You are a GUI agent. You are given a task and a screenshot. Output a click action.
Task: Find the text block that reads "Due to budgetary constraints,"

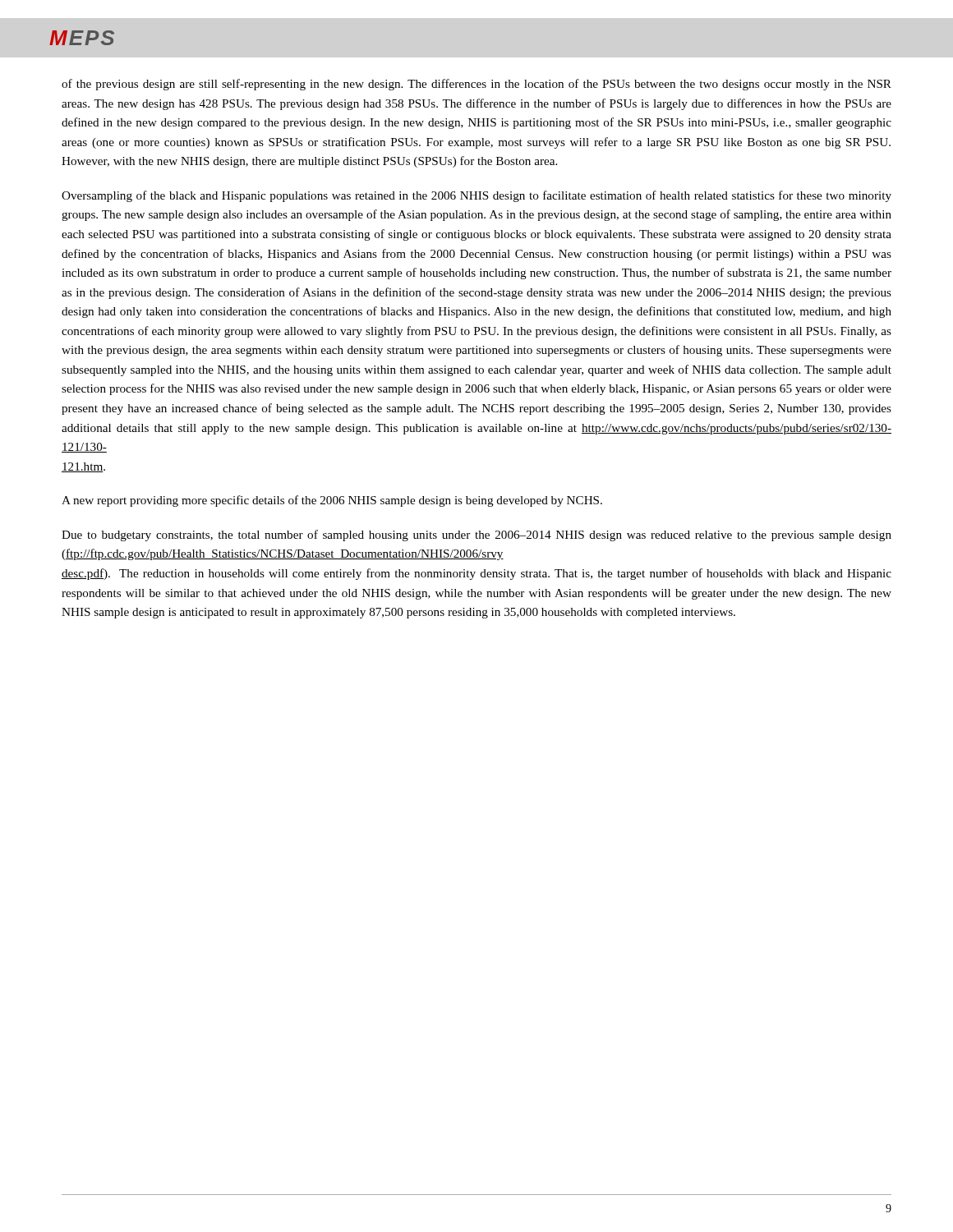pyautogui.click(x=476, y=573)
